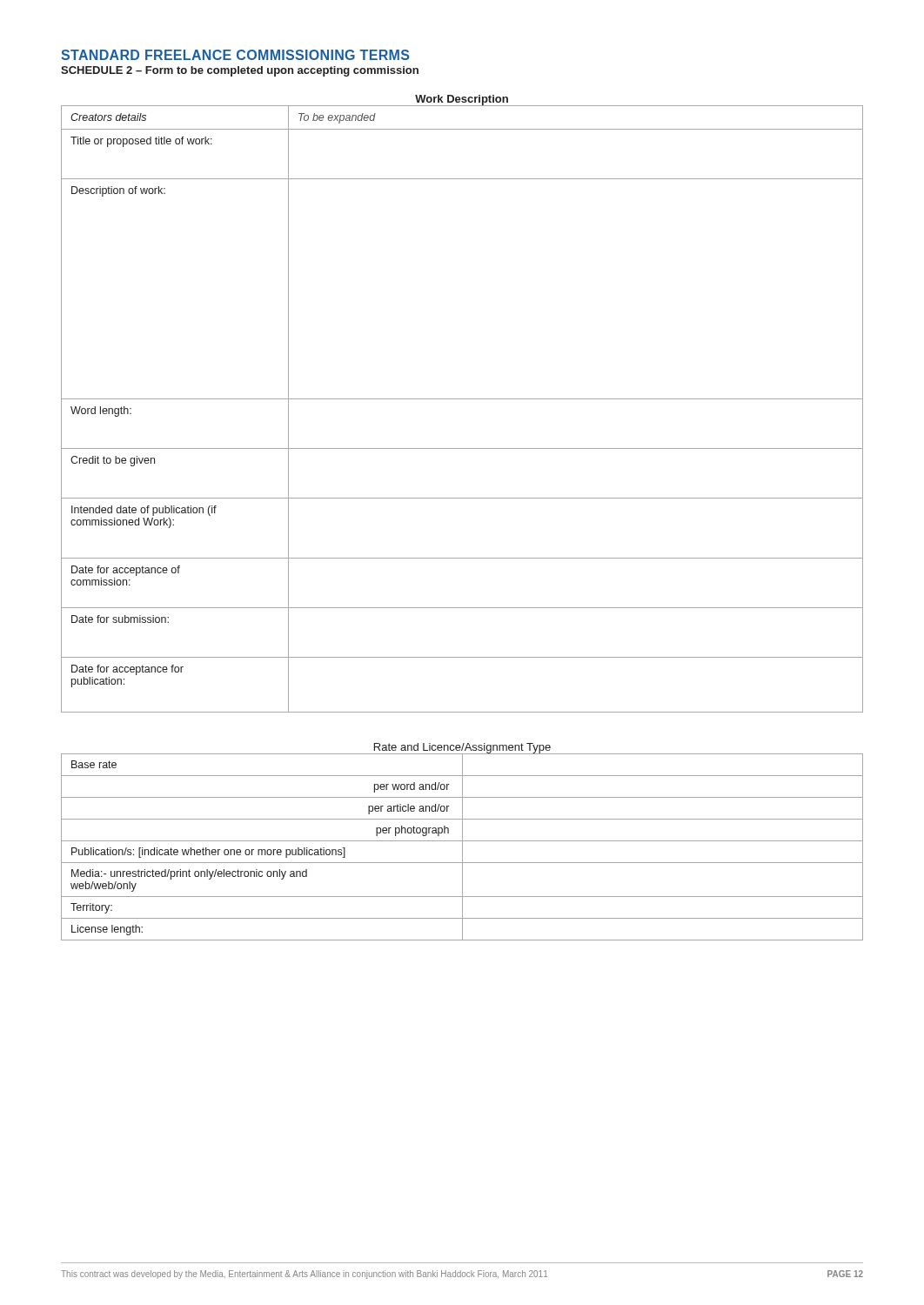Locate the table with the text "Publication/s: [indicate whether"

click(462, 847)
